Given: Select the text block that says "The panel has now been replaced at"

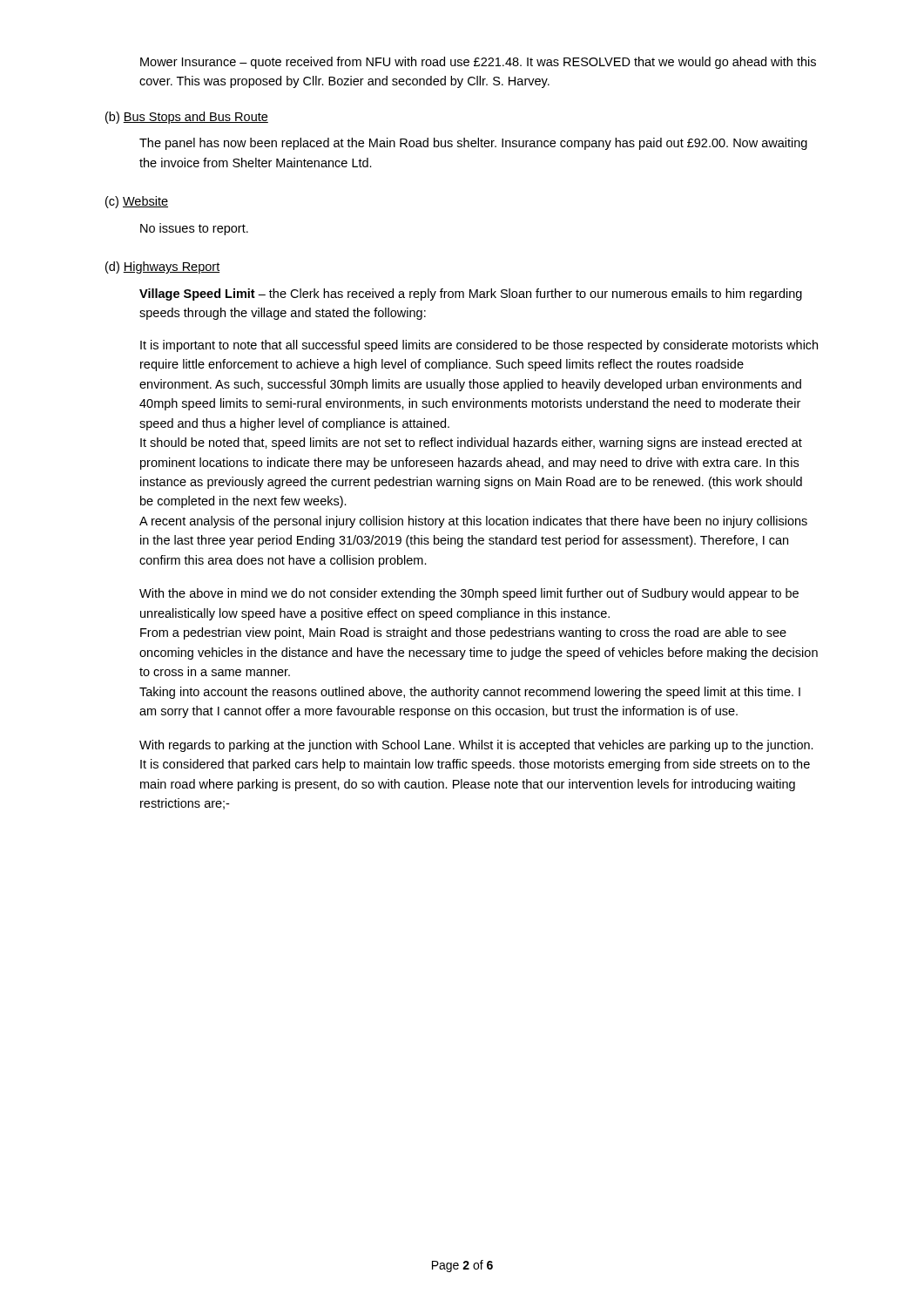Looking at the screenshot, I should click(474, 153).
